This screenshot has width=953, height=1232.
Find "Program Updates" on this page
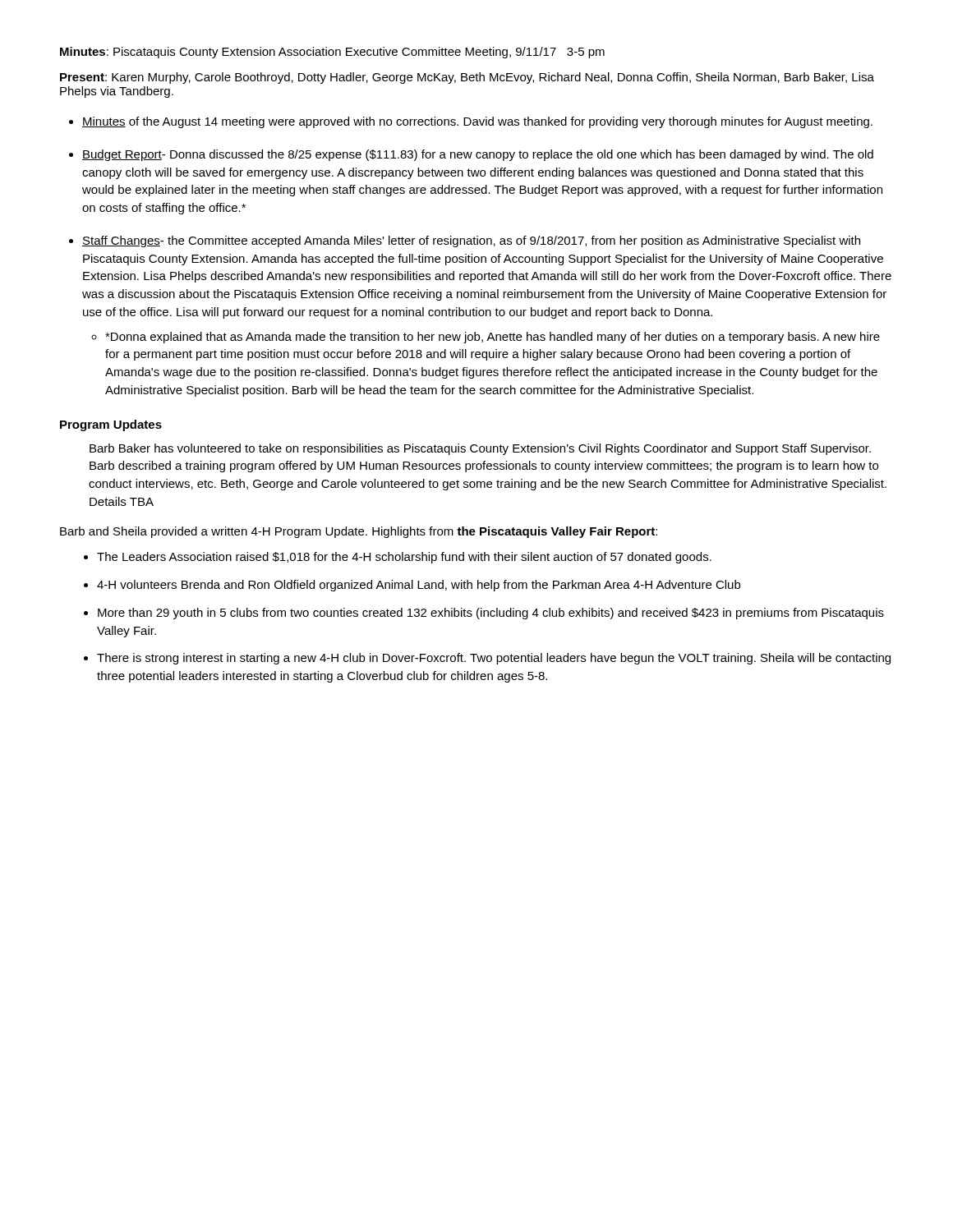coord(111,424)
